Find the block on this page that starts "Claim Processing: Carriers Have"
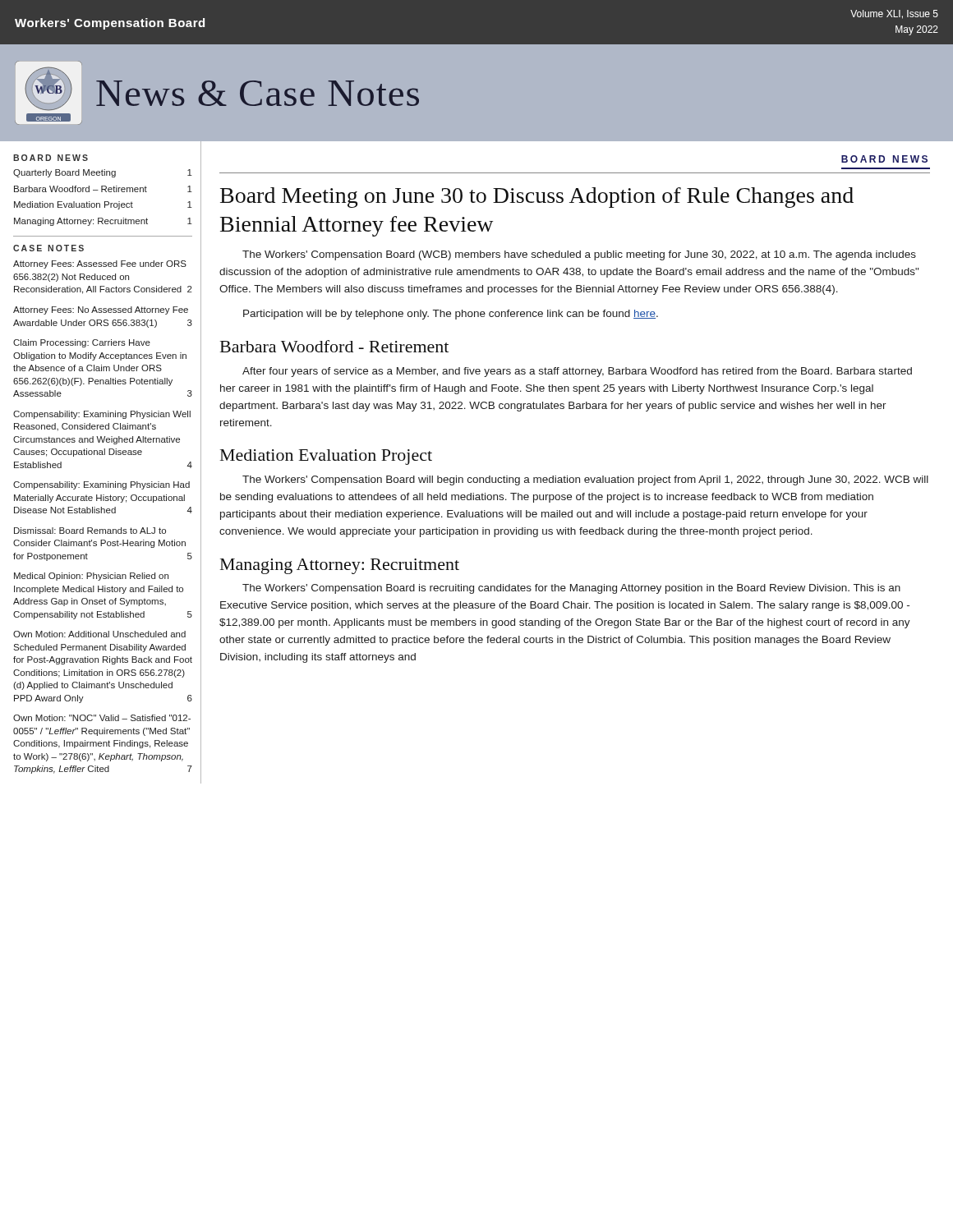Image resolution: width=953 pixels, height=1232 pixels. (x=103, y=369)
